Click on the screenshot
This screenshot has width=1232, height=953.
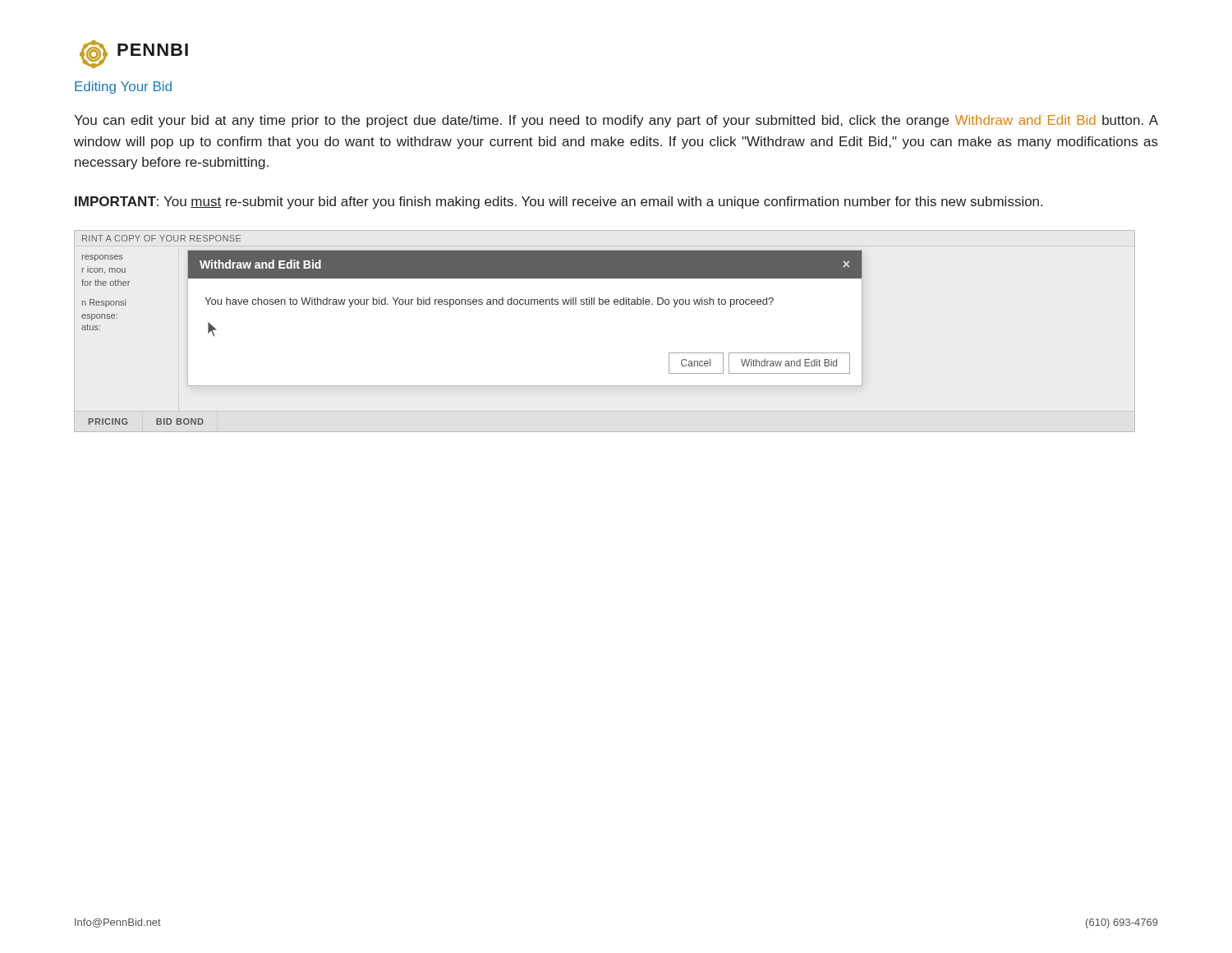click(x=604, y=331)
